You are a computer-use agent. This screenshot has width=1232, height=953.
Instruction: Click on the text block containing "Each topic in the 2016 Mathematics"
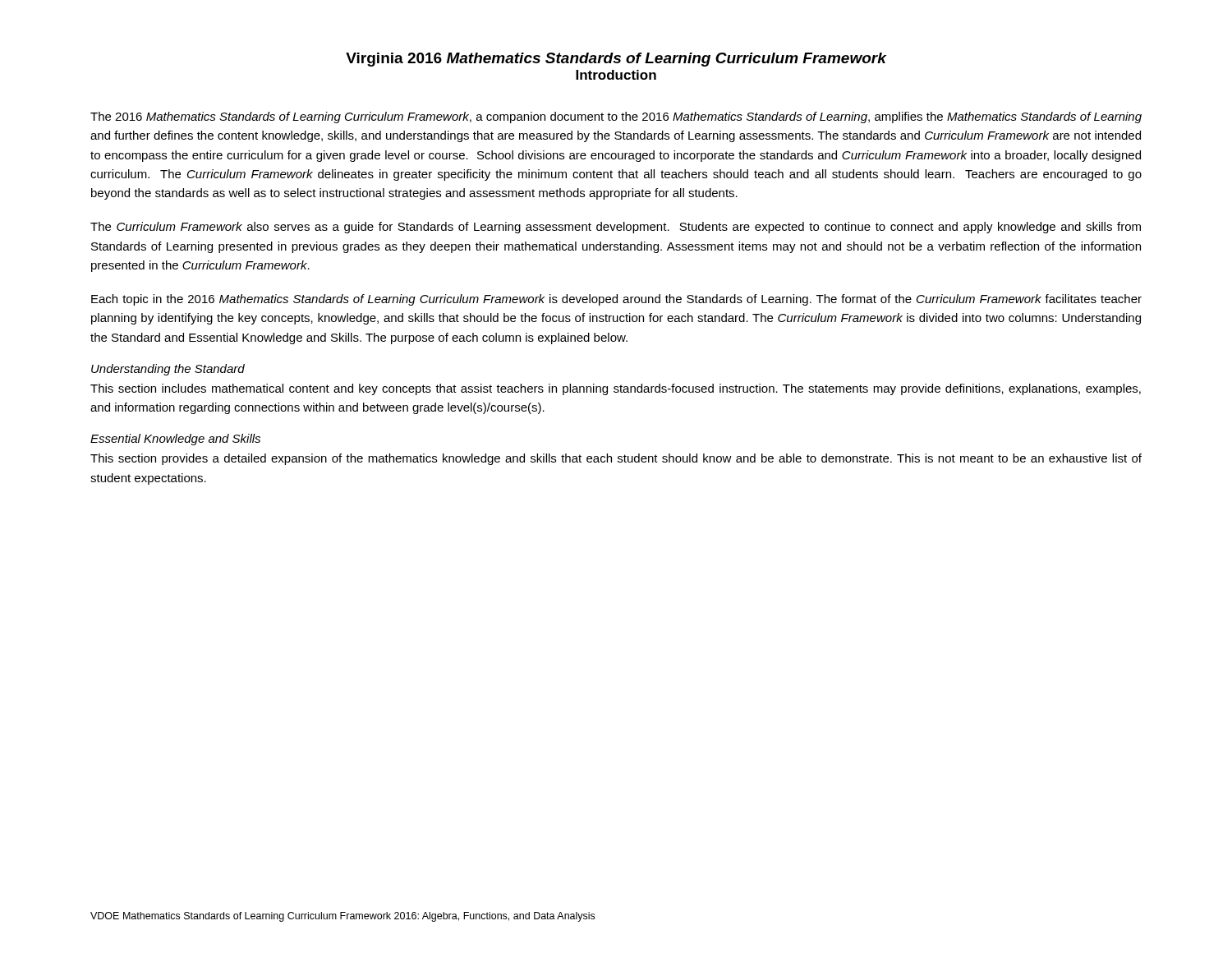click(616, 318)
